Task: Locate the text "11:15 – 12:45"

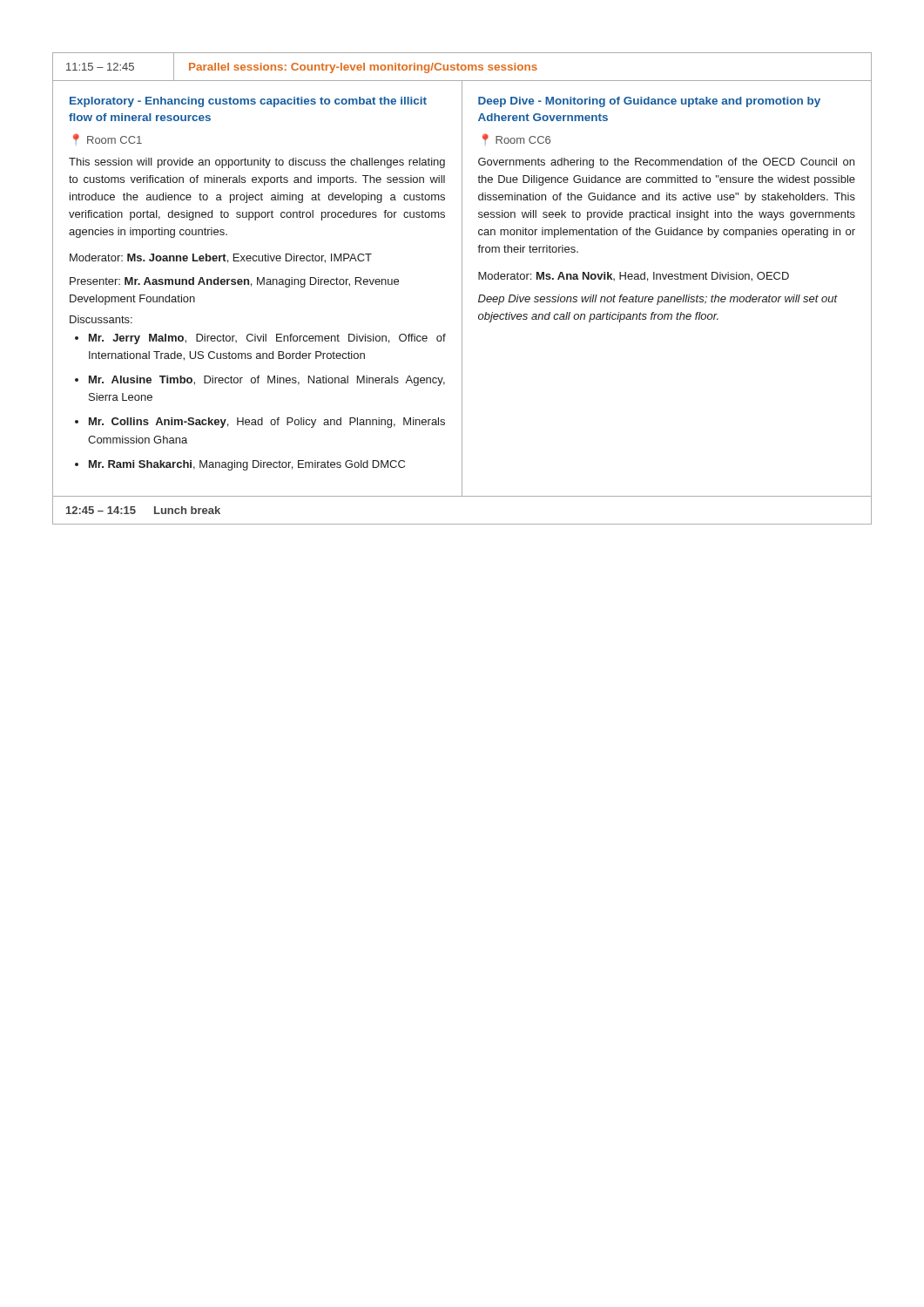Action: pos(100,67)
